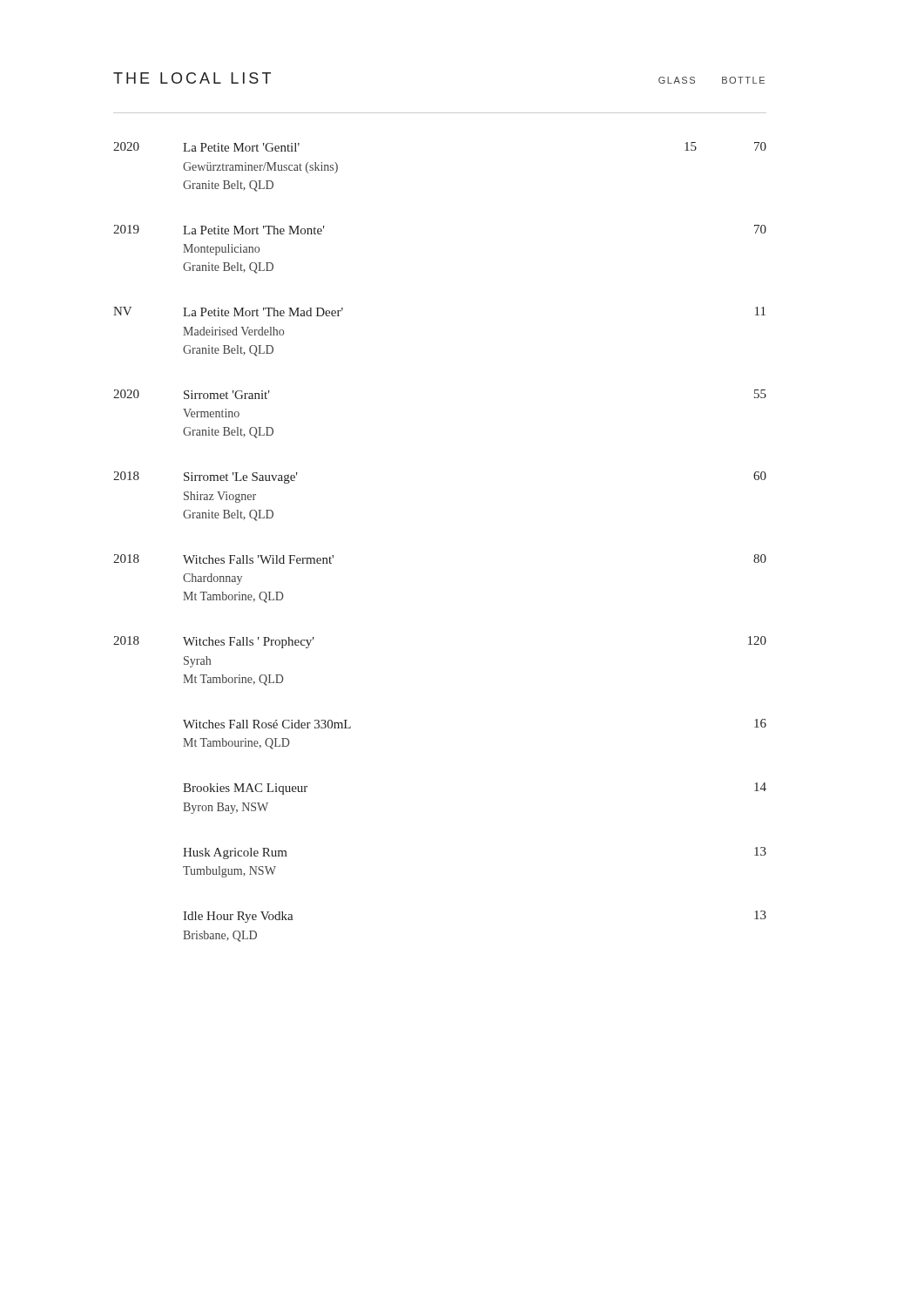Click on the text block starting "2018 Sirromet 'Le"
Screen dimensions: 1307x924
[124, 479]
